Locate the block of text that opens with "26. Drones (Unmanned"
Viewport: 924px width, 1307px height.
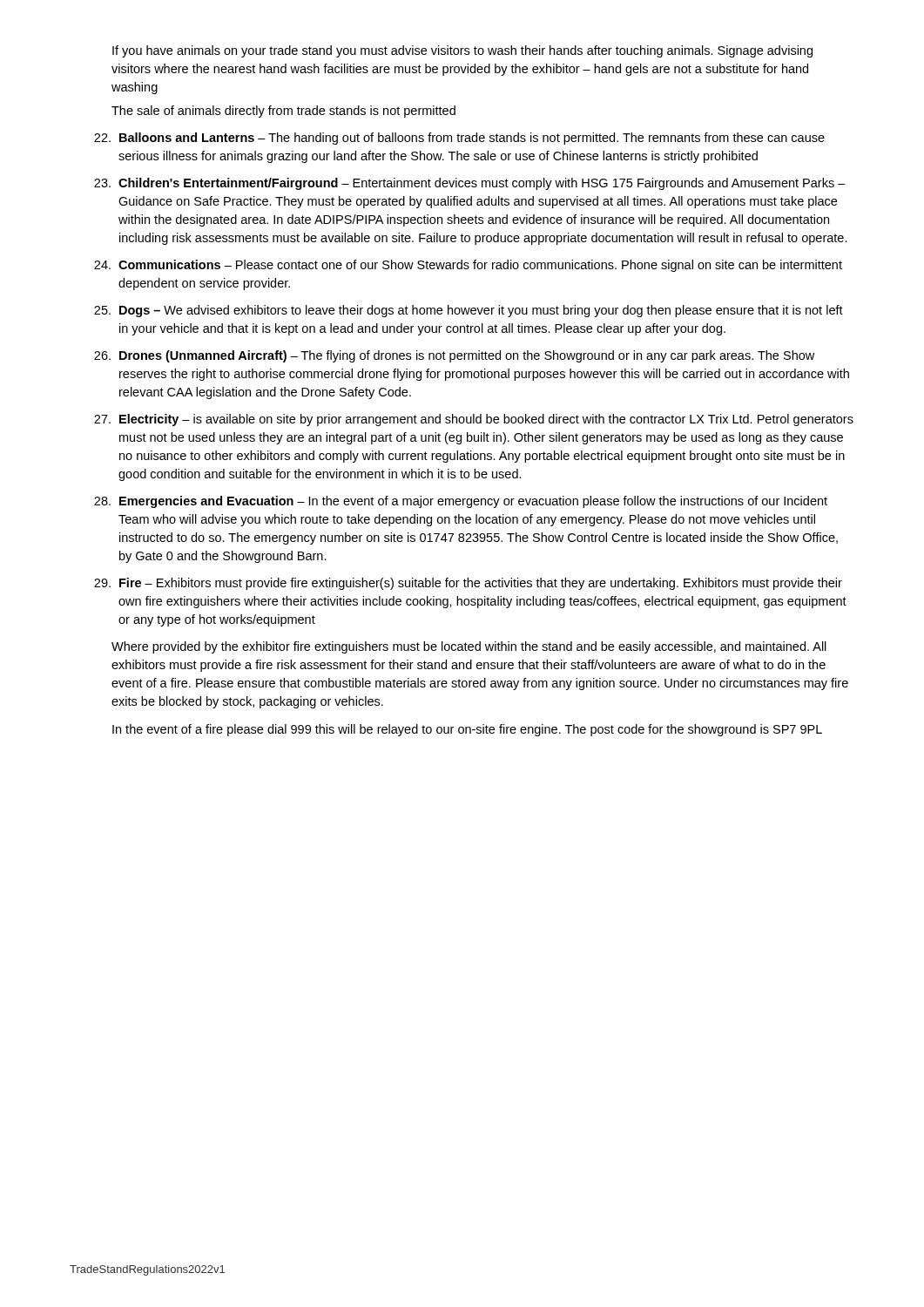(462, 374)
